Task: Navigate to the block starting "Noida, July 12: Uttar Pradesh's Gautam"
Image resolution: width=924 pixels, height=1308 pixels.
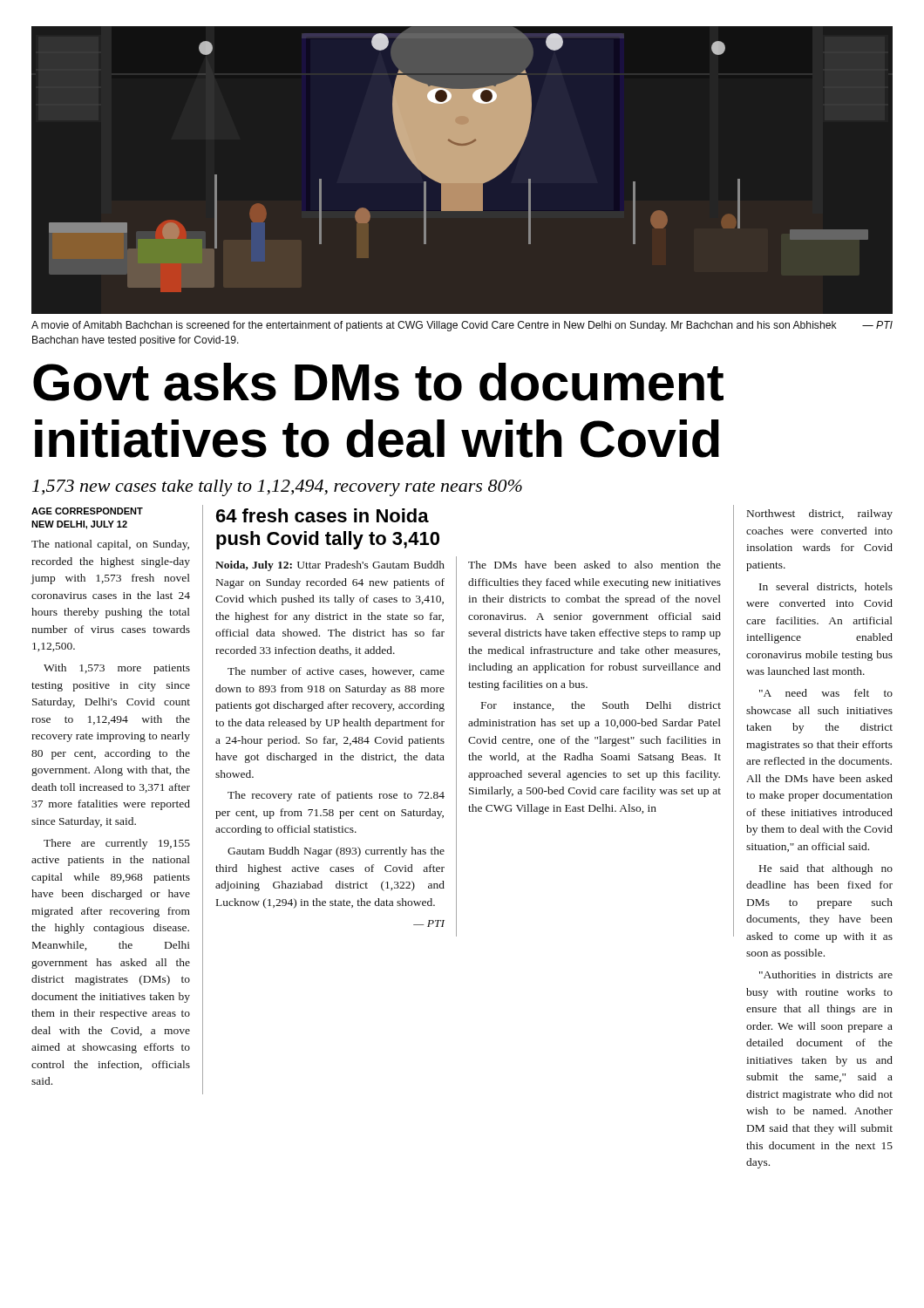Action: pyautogui.click(x=330, y=744)
